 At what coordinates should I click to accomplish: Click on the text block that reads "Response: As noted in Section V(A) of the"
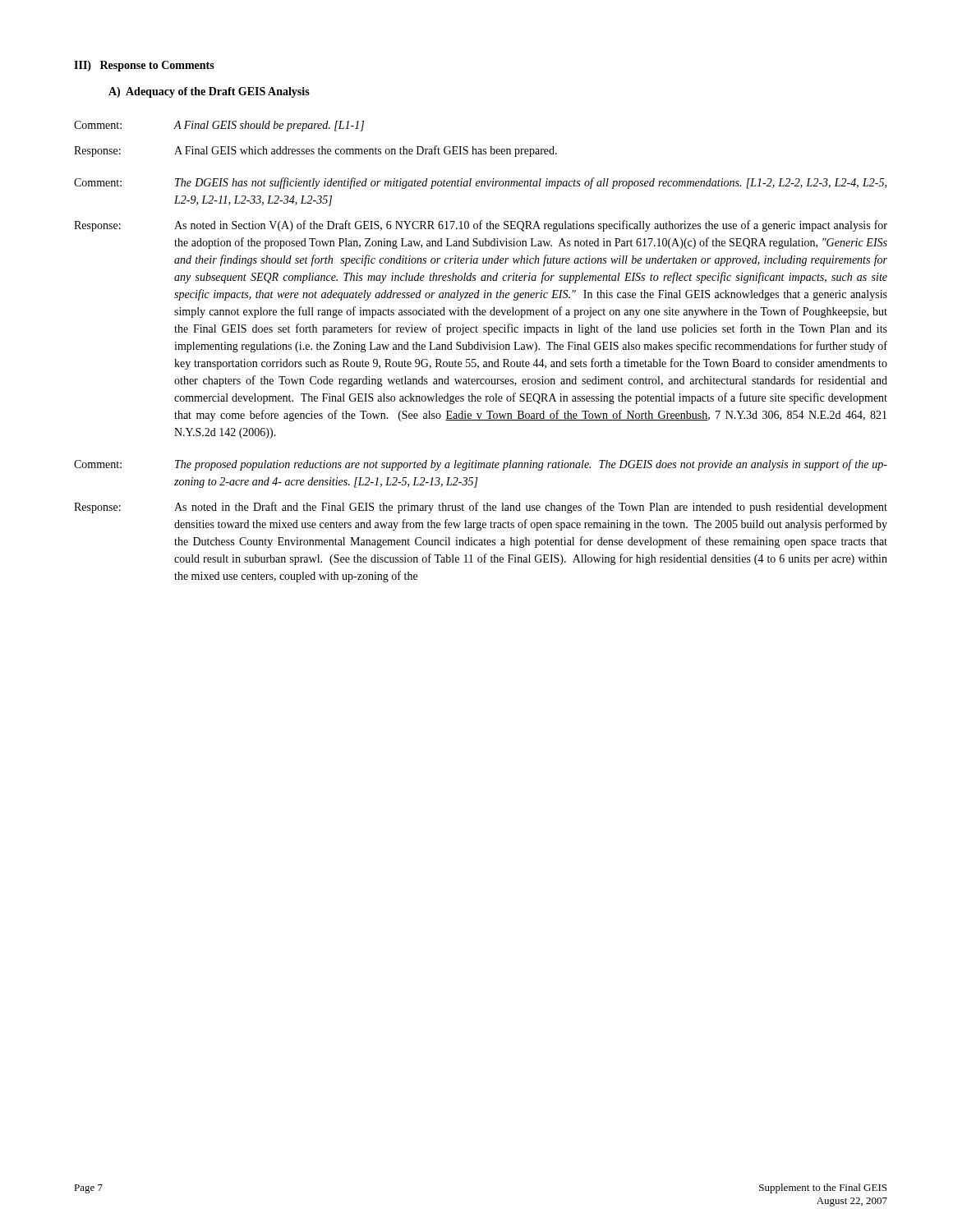point(481,329)
